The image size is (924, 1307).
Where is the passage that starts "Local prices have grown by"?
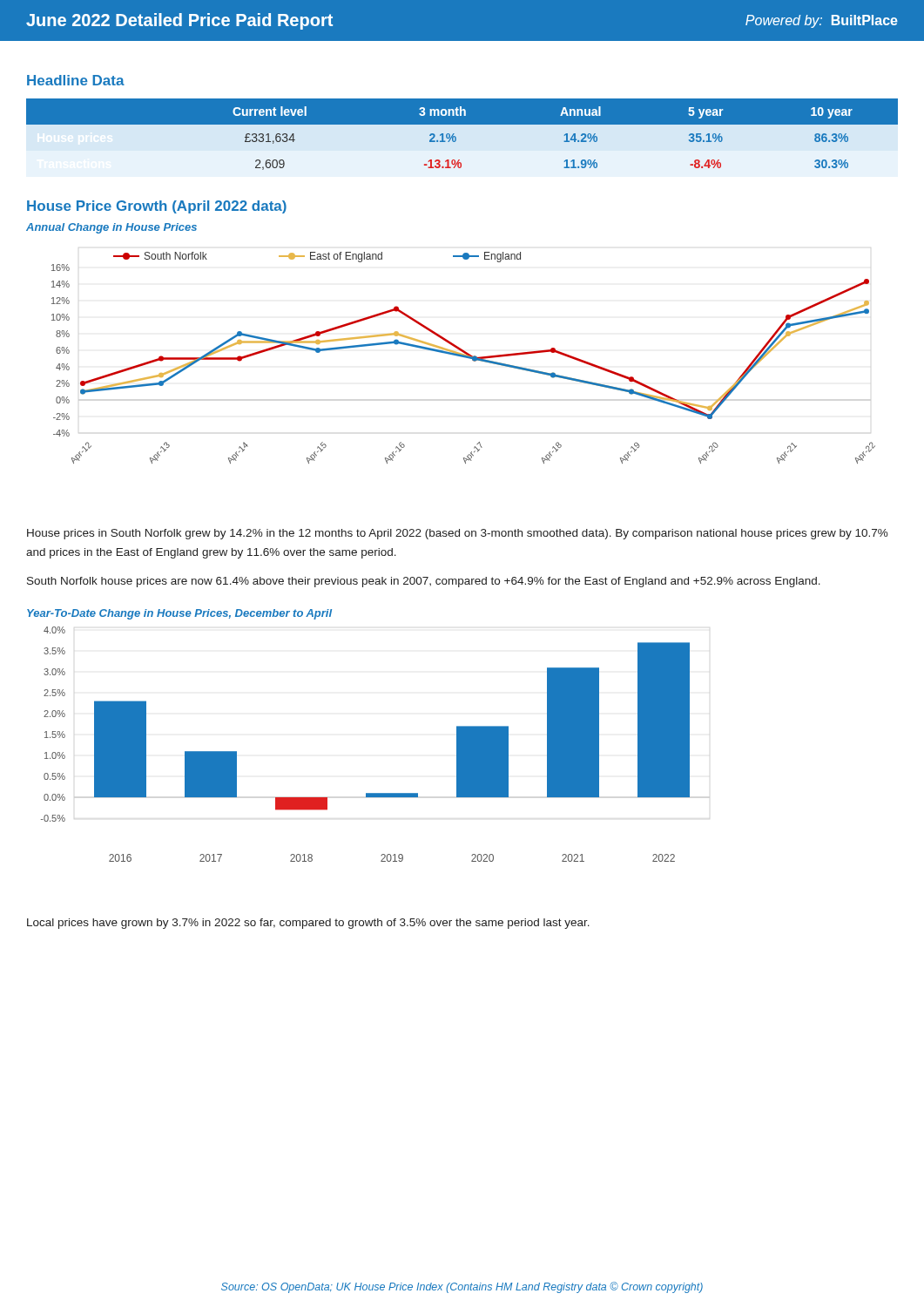[x=308, y=922]
